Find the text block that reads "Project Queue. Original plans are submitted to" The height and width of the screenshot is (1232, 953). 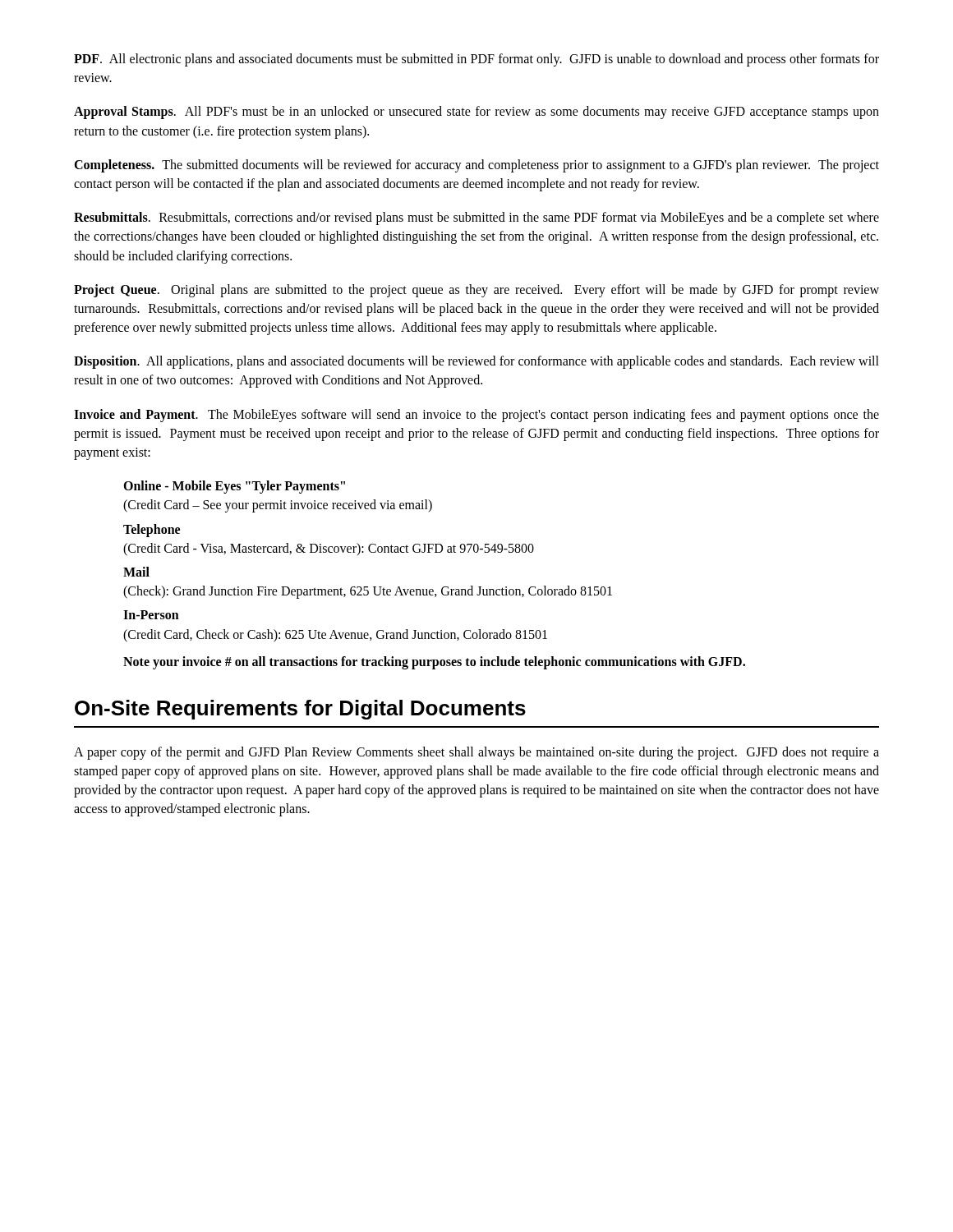(476, 308)
